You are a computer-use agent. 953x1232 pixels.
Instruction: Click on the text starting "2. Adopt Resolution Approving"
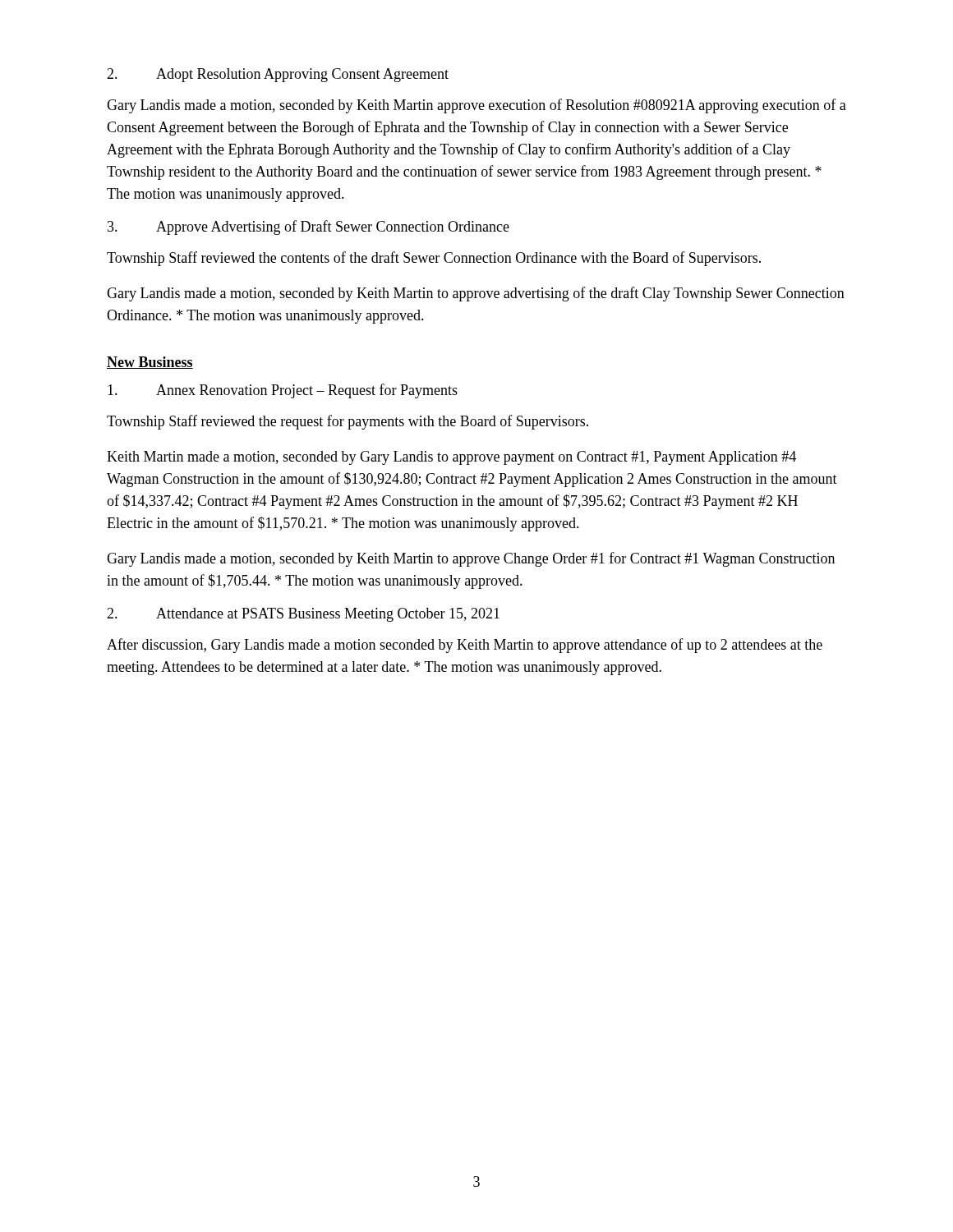click(x=278, y=75)
